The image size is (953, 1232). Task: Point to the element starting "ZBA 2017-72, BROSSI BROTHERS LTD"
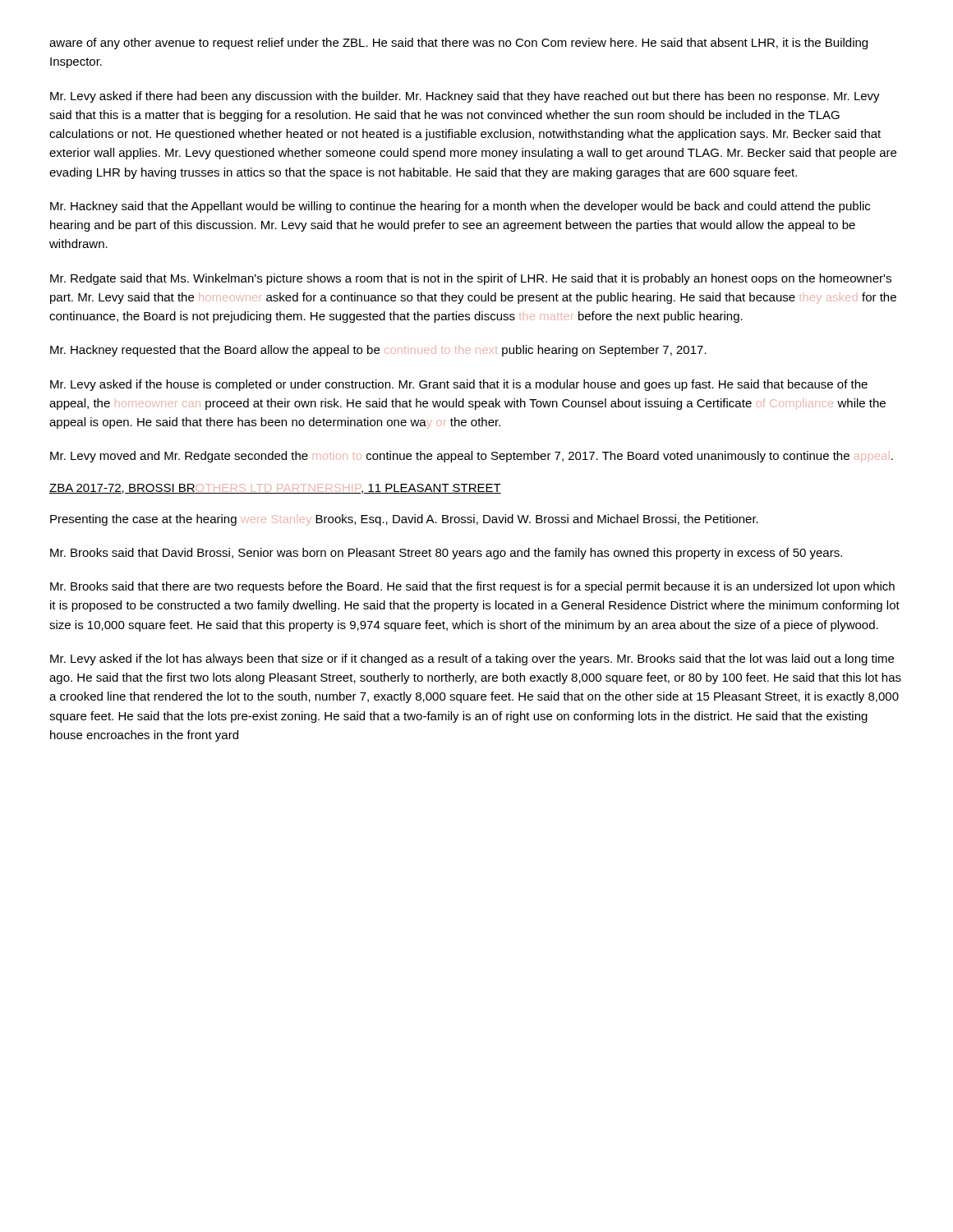275,487
